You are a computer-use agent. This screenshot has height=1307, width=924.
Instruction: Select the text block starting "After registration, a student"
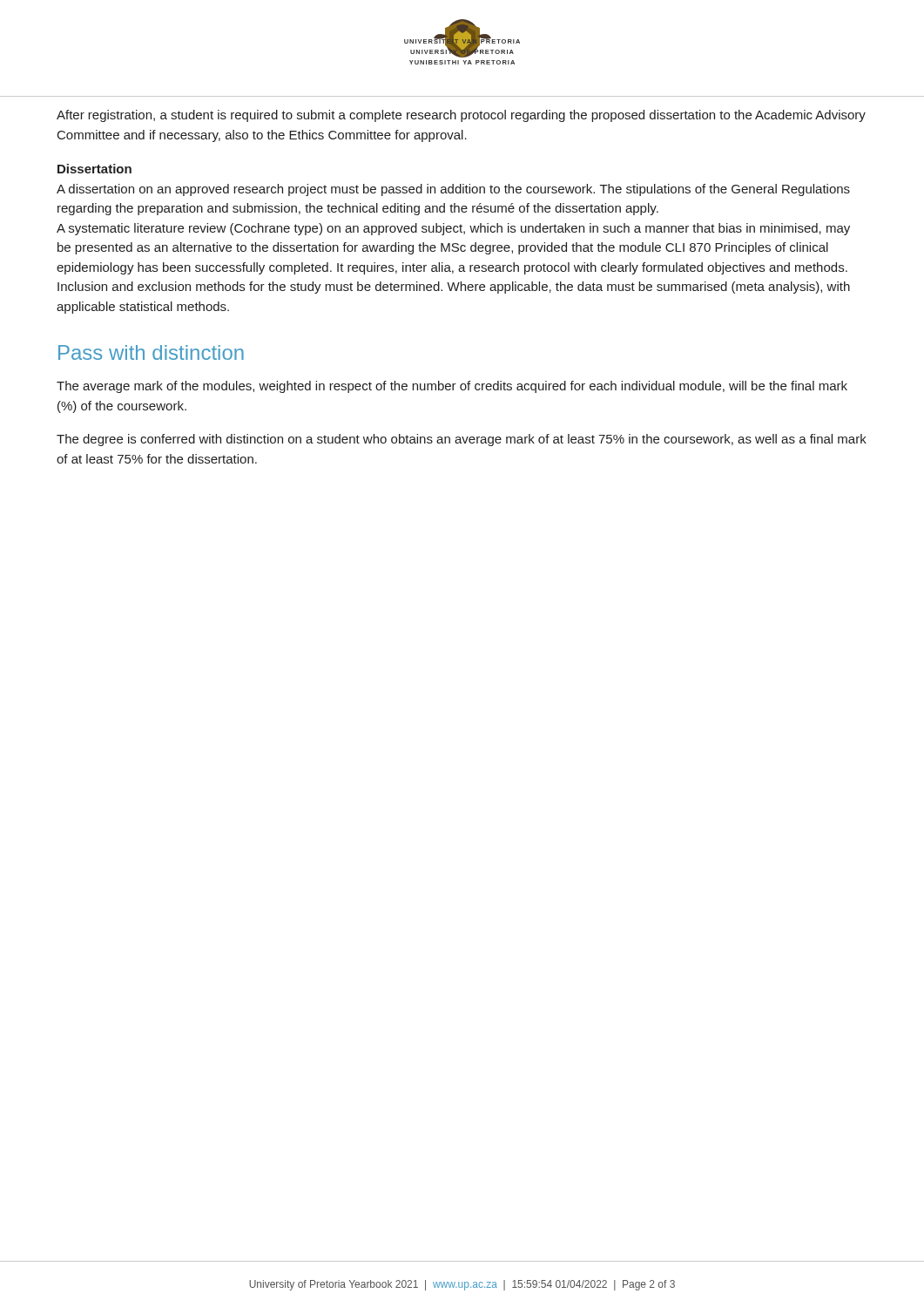click(461, 125)
